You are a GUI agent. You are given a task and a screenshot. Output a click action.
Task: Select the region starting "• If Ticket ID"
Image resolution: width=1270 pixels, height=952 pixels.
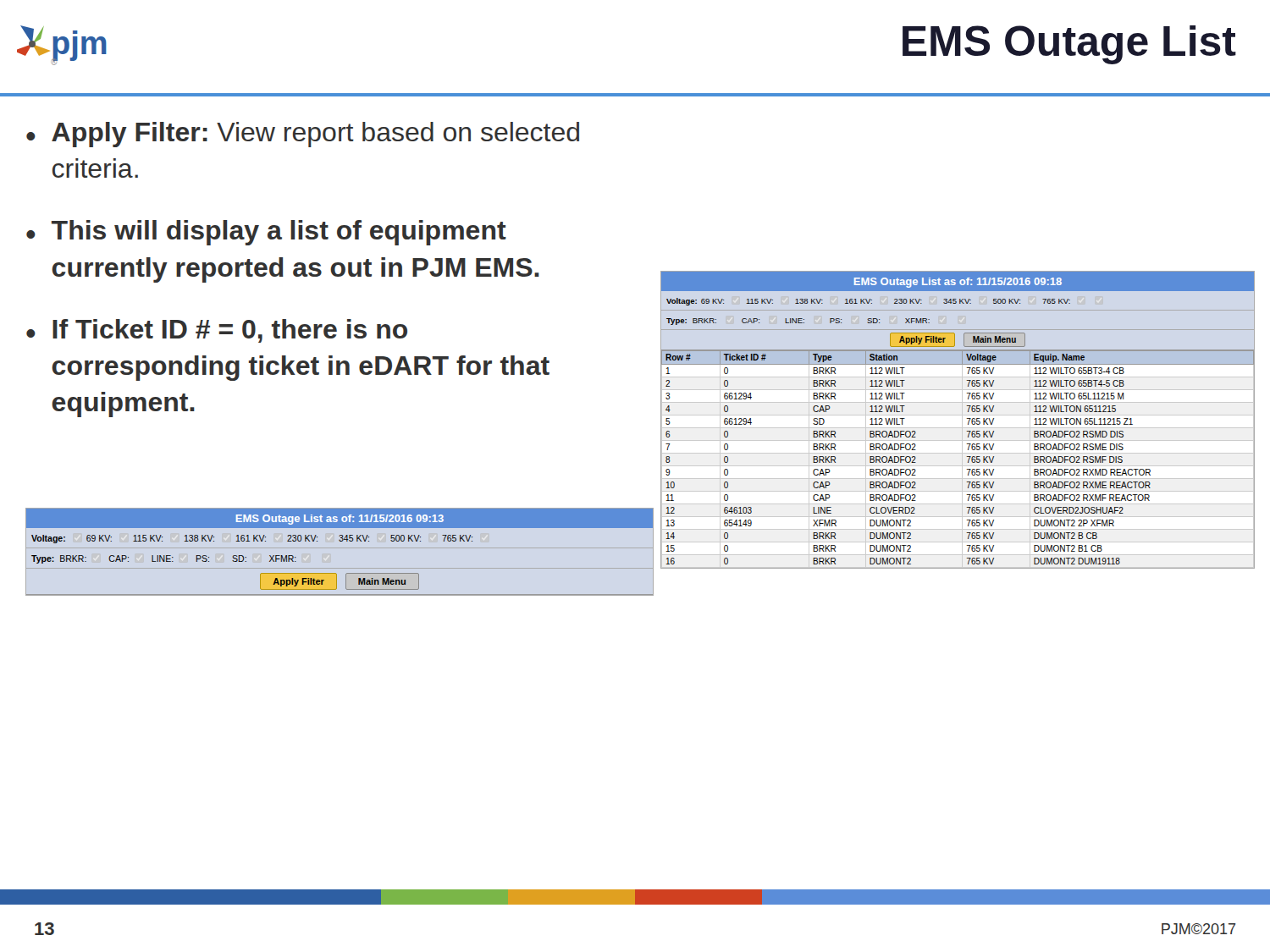313,366
